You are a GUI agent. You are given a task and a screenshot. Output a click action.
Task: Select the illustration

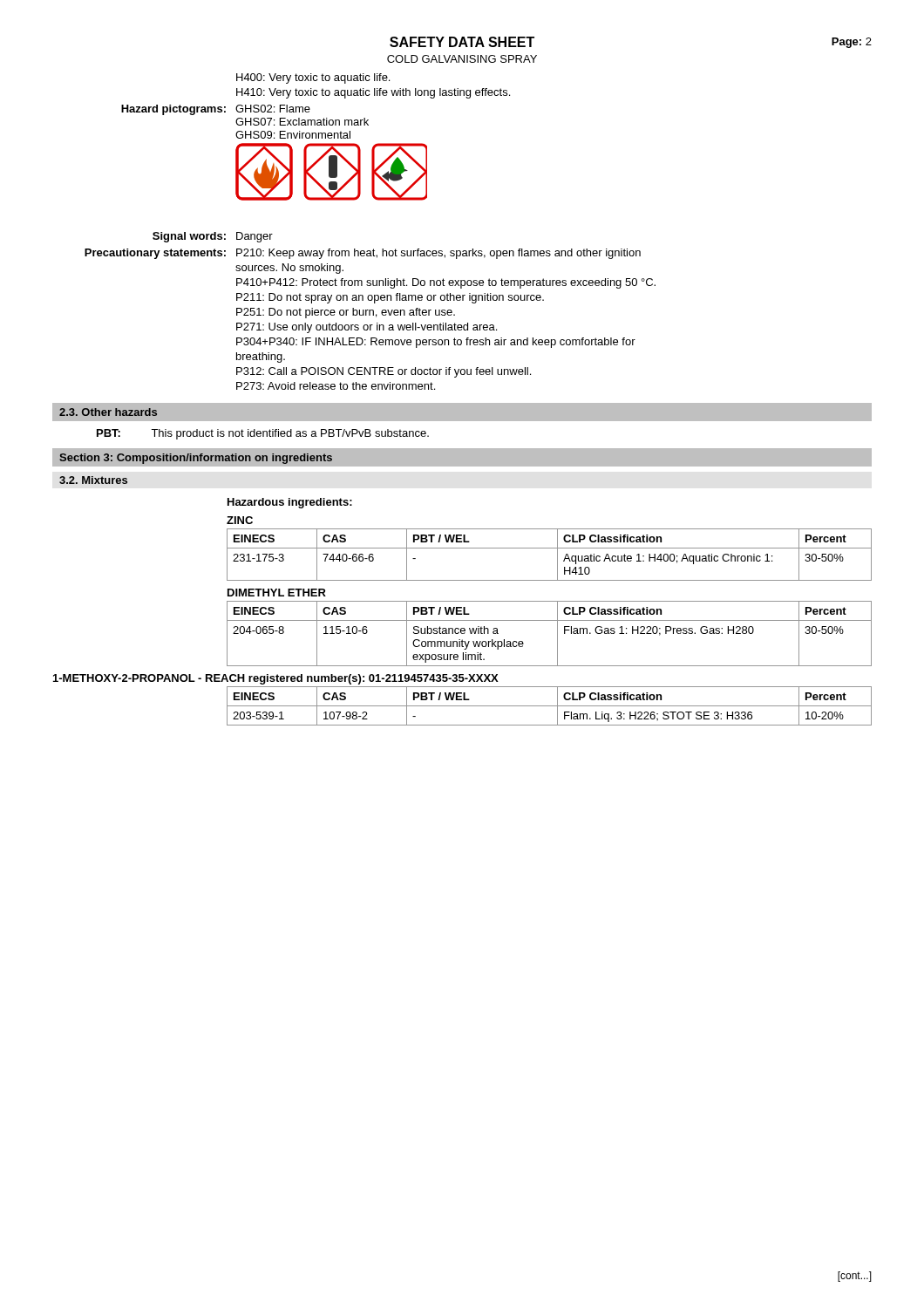pos(554,184)
